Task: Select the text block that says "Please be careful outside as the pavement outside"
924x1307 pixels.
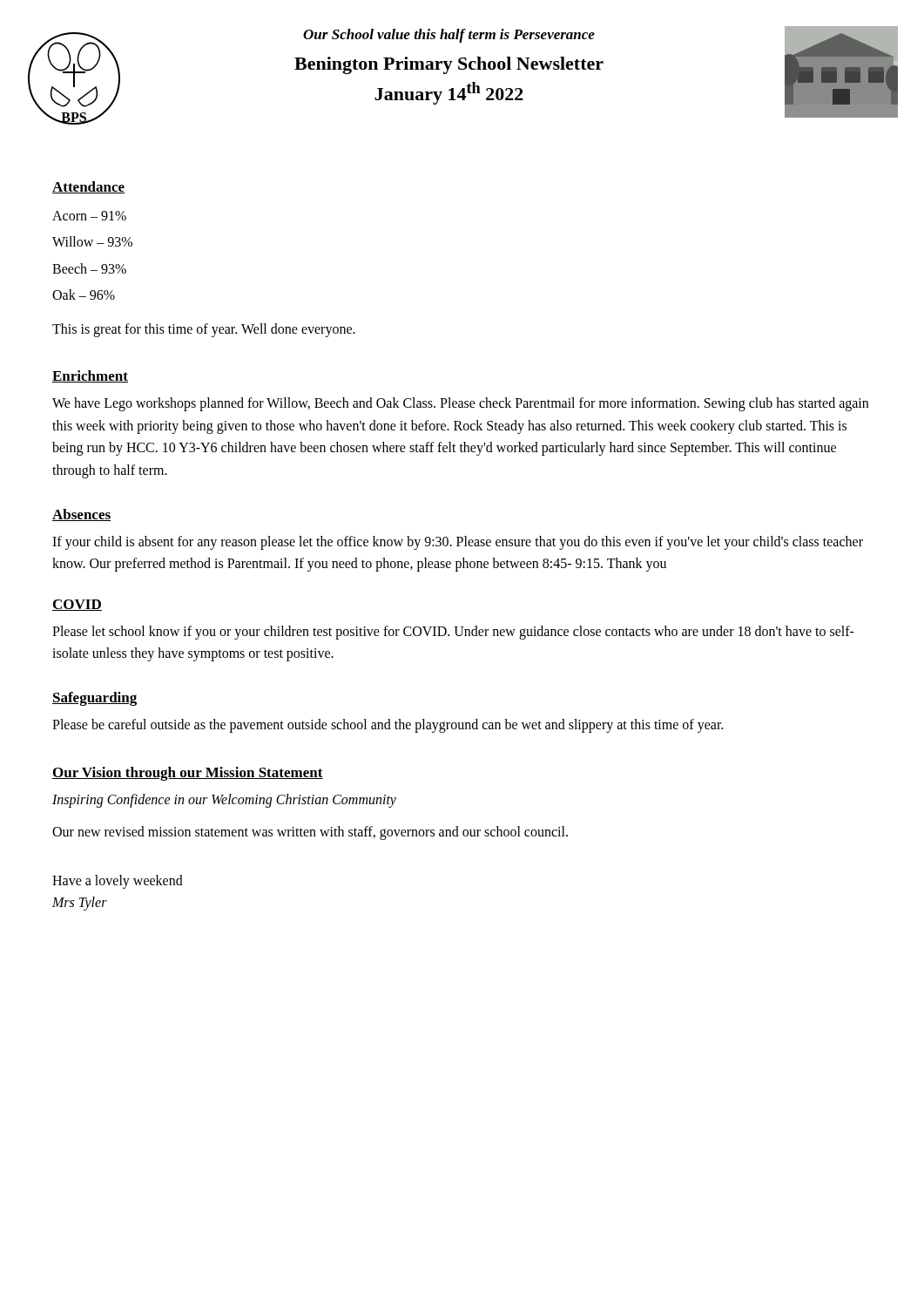Action: click(388, 724)
